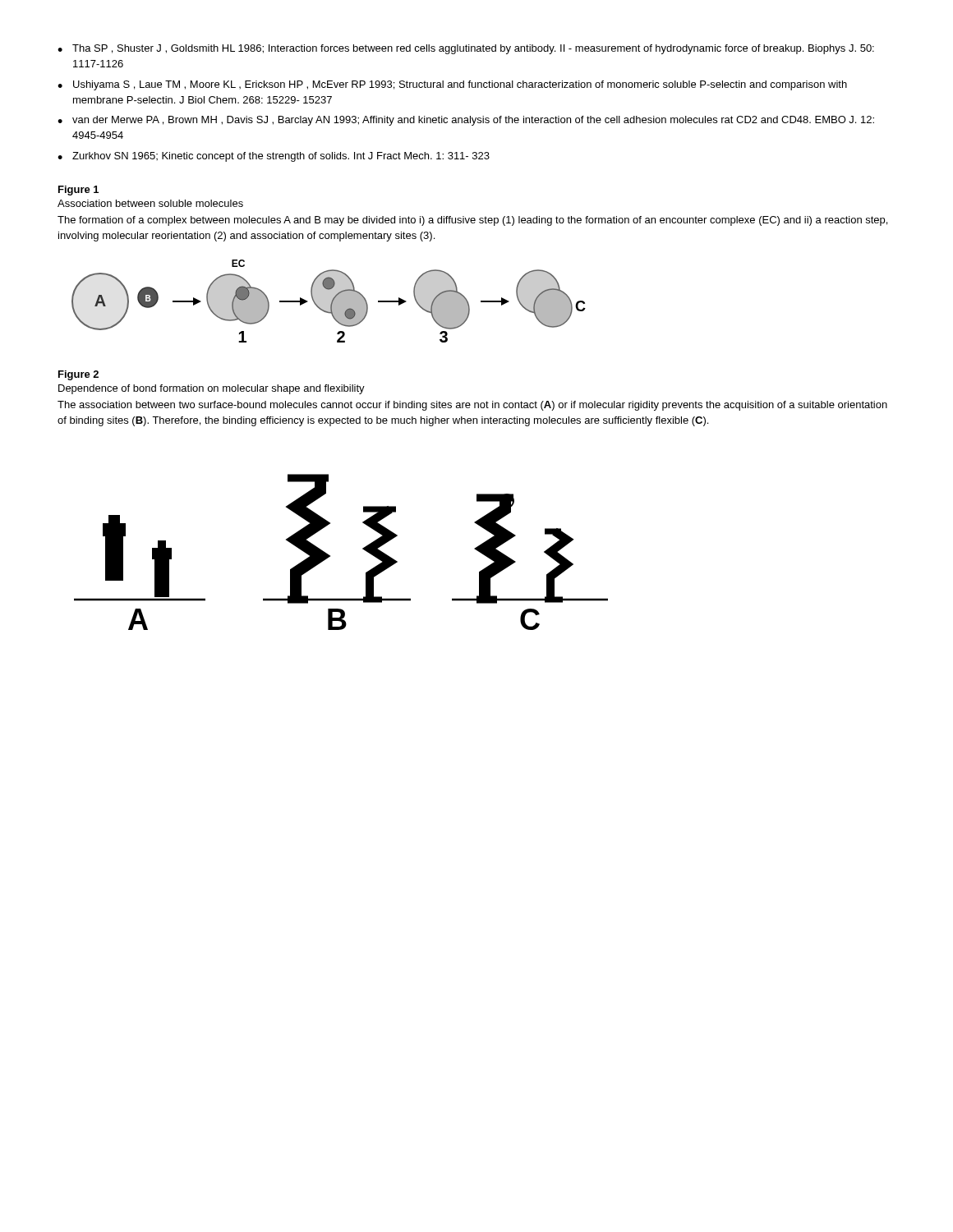The image size is (953, 1232).
Task: Select the text starting "The association between two"
Action: tap(472, 412)
